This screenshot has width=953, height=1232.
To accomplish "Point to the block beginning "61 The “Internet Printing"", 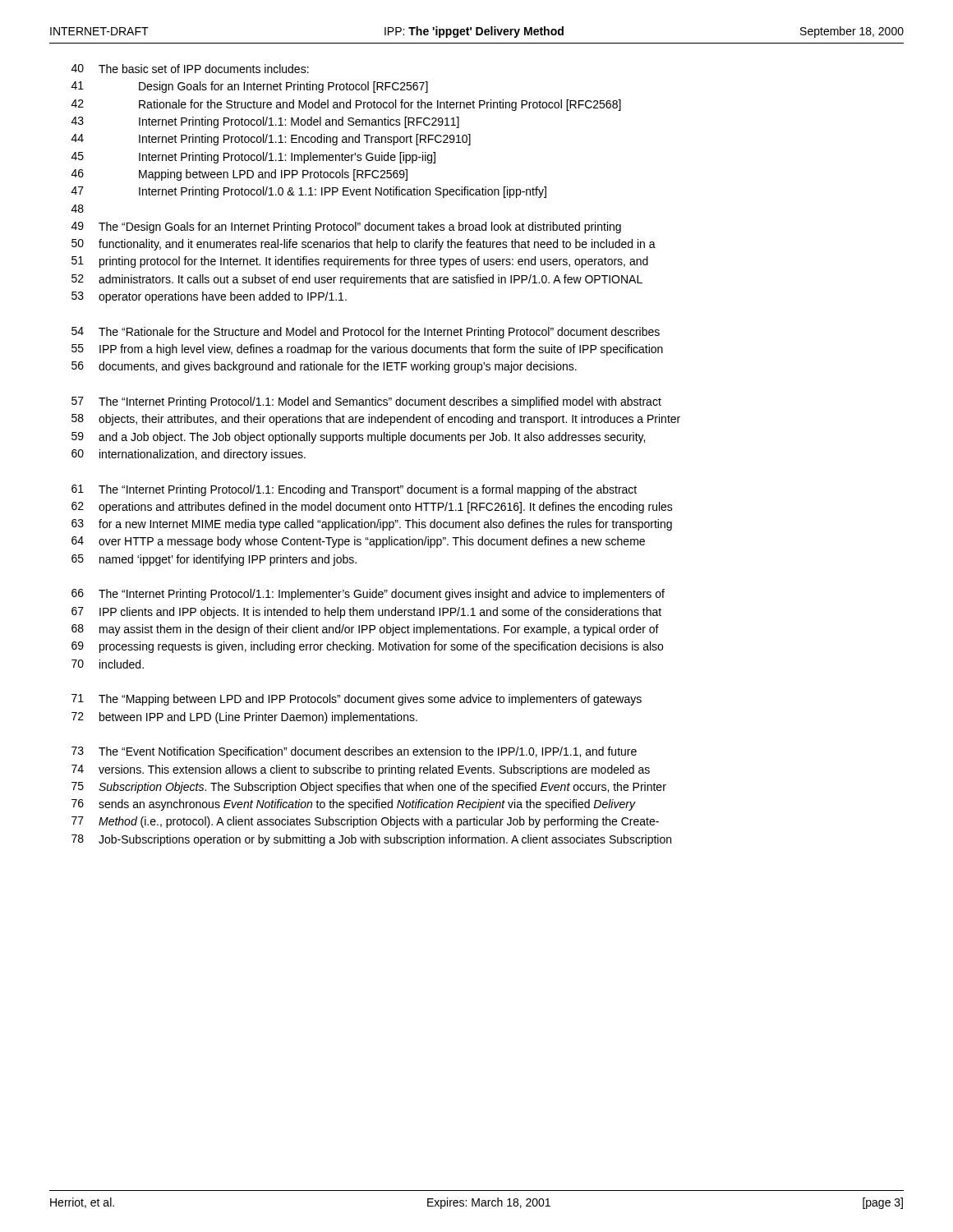I will [x=476, y=525].
